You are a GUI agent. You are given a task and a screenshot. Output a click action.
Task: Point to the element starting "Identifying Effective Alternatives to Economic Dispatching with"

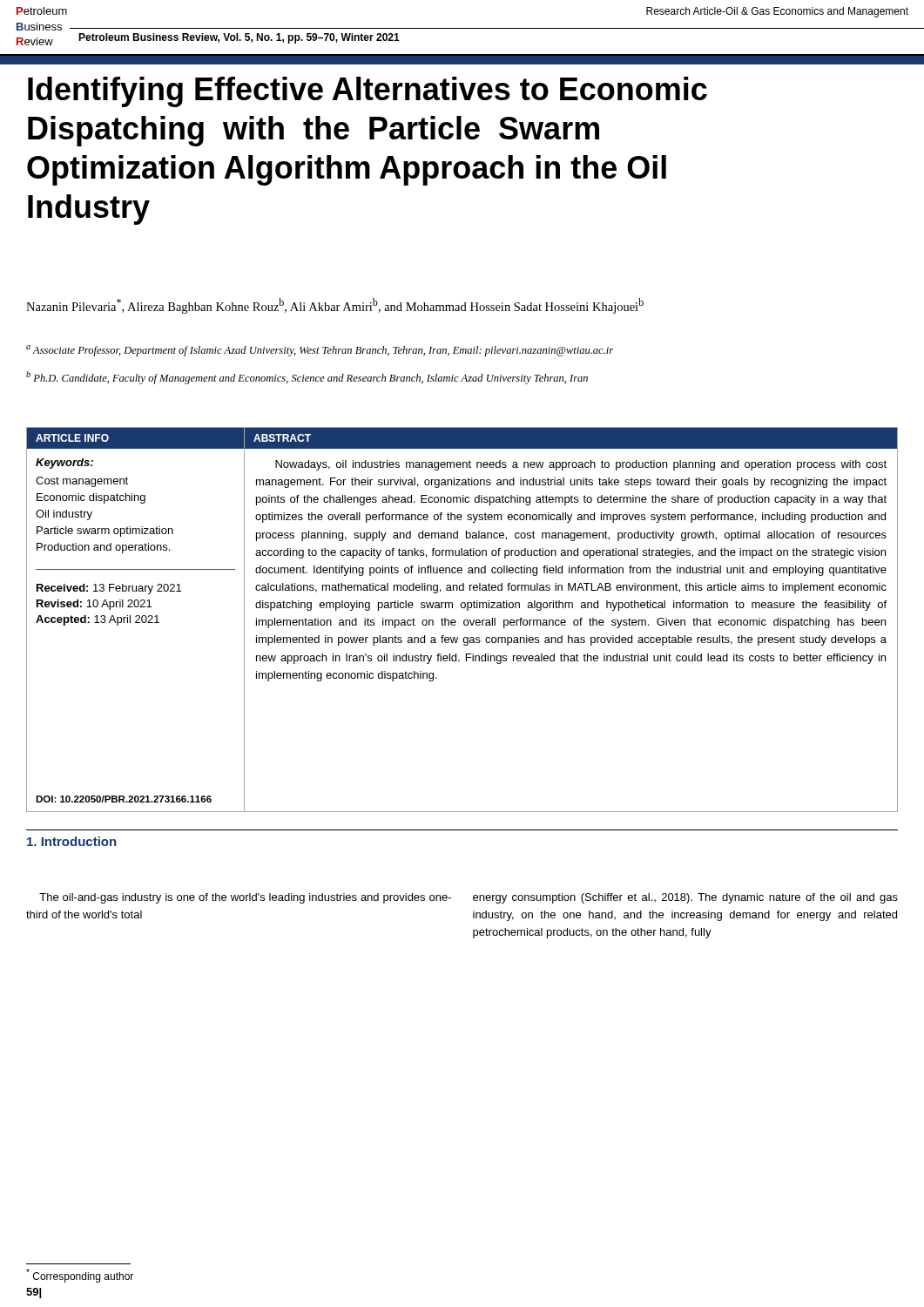(462, 148)
